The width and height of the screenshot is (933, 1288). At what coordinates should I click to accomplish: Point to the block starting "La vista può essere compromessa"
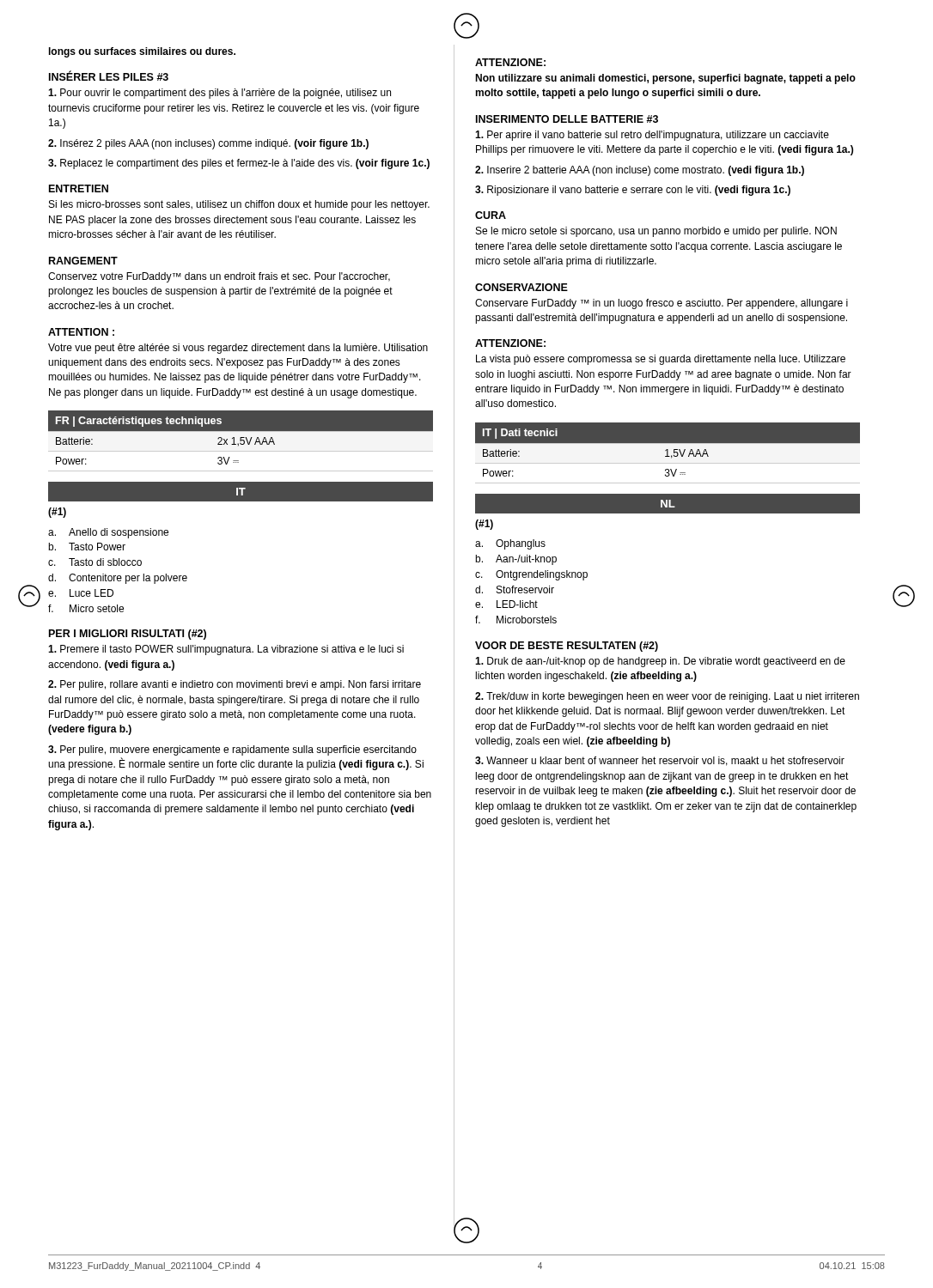pyautogui.click(x=663, y=382)
